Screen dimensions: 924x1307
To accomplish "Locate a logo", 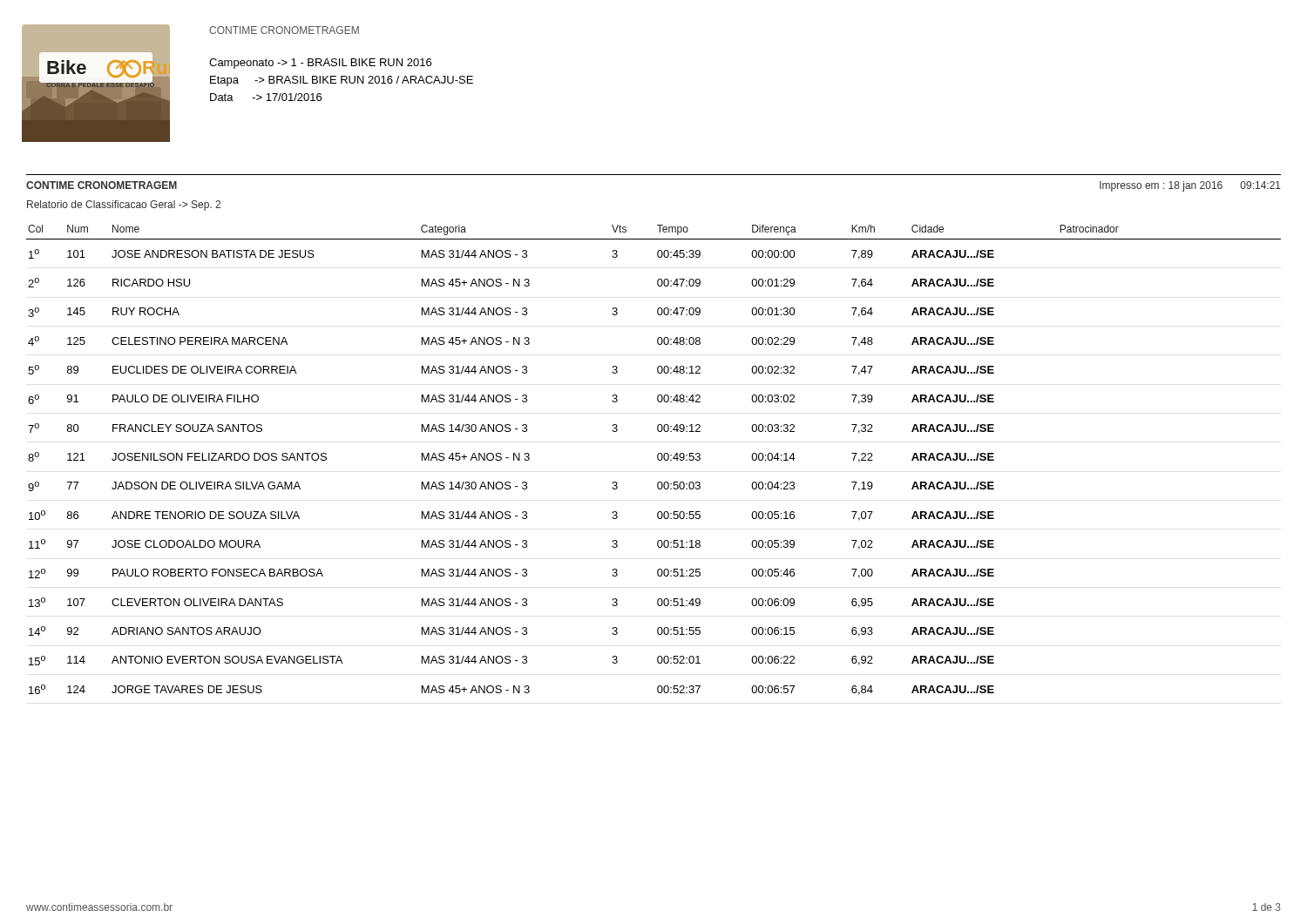I will pos(96,83).
